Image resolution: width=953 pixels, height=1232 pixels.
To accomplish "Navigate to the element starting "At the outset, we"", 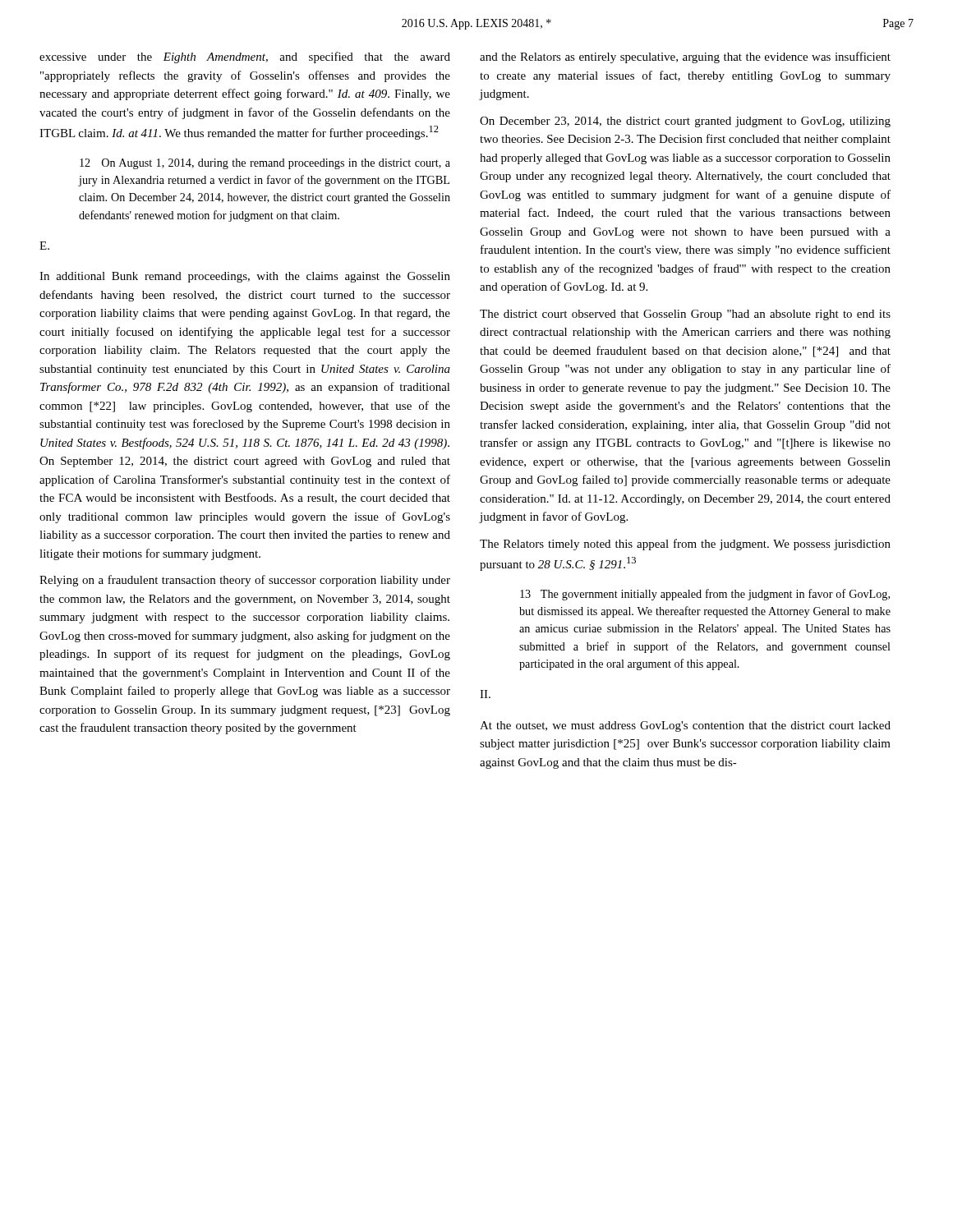I will click(685, 744).
